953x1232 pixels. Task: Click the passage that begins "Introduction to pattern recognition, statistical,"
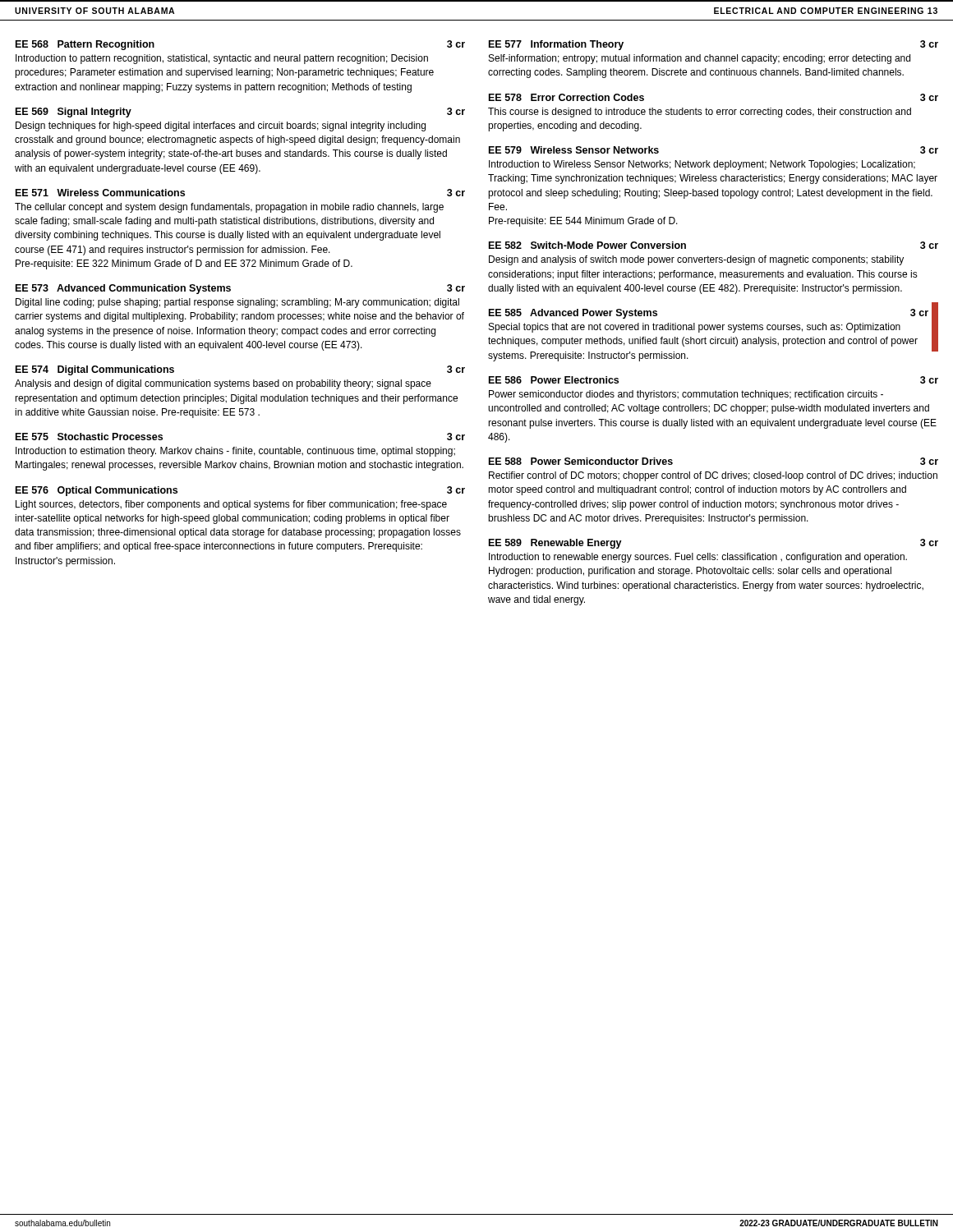[x=224, y=73]
